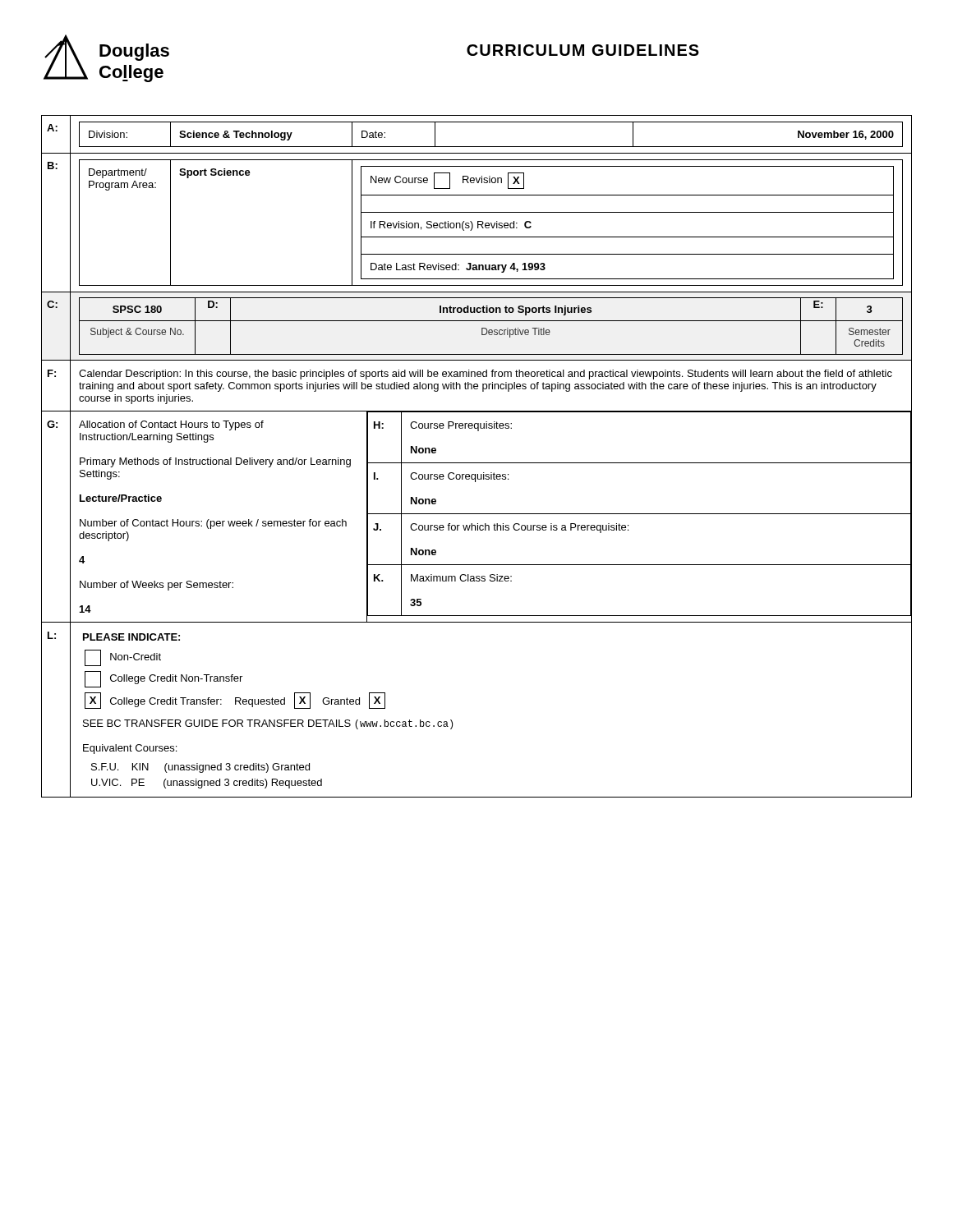Click on the element starting "U.VIC. PE (unassigned"

point(206,782)
